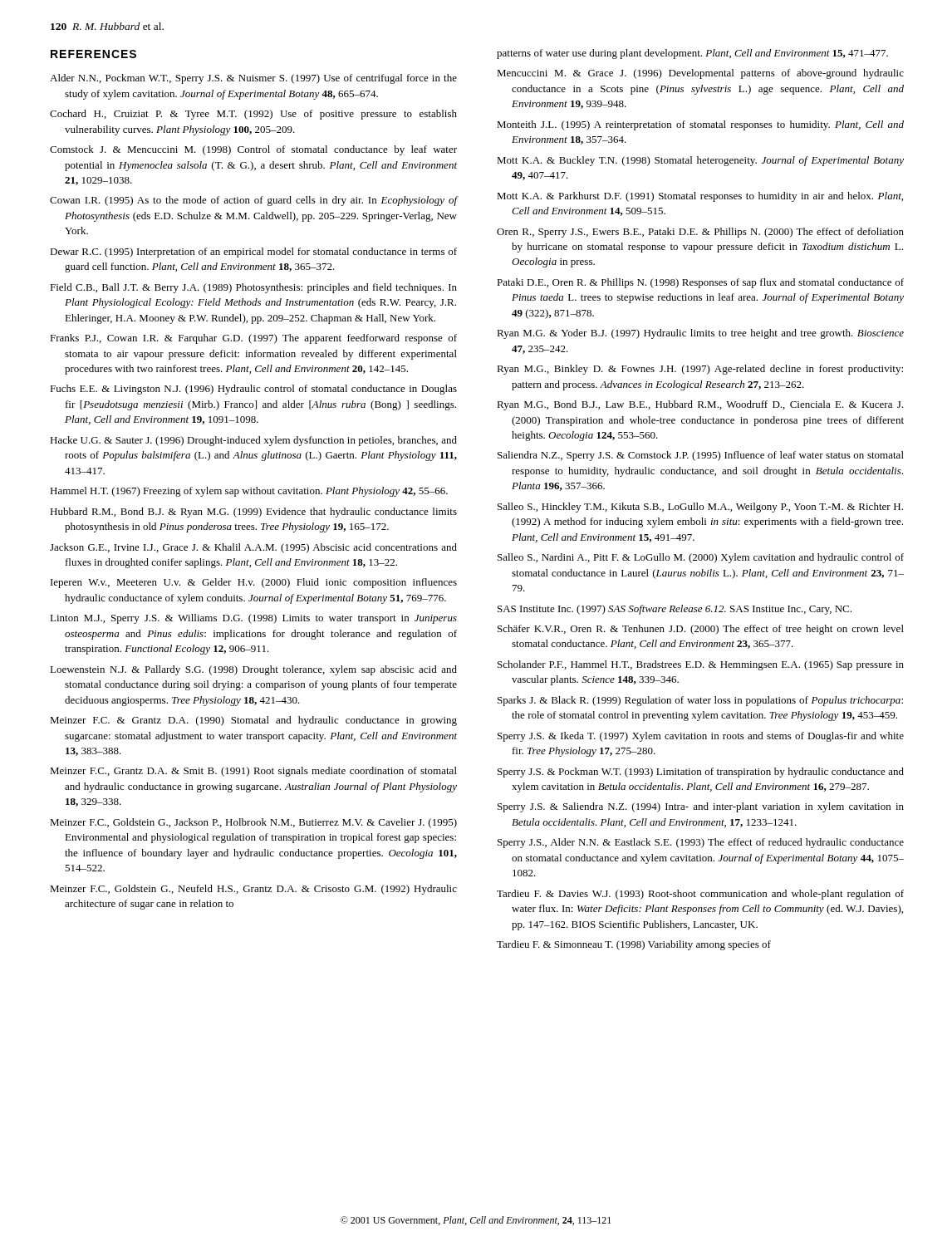Locate the block of text that opens with "Tardieu F. & Davies W.J. (1993) Root-shoot communication"
The height and width of the screenshot is (1246, 952).
coord(700,908)
